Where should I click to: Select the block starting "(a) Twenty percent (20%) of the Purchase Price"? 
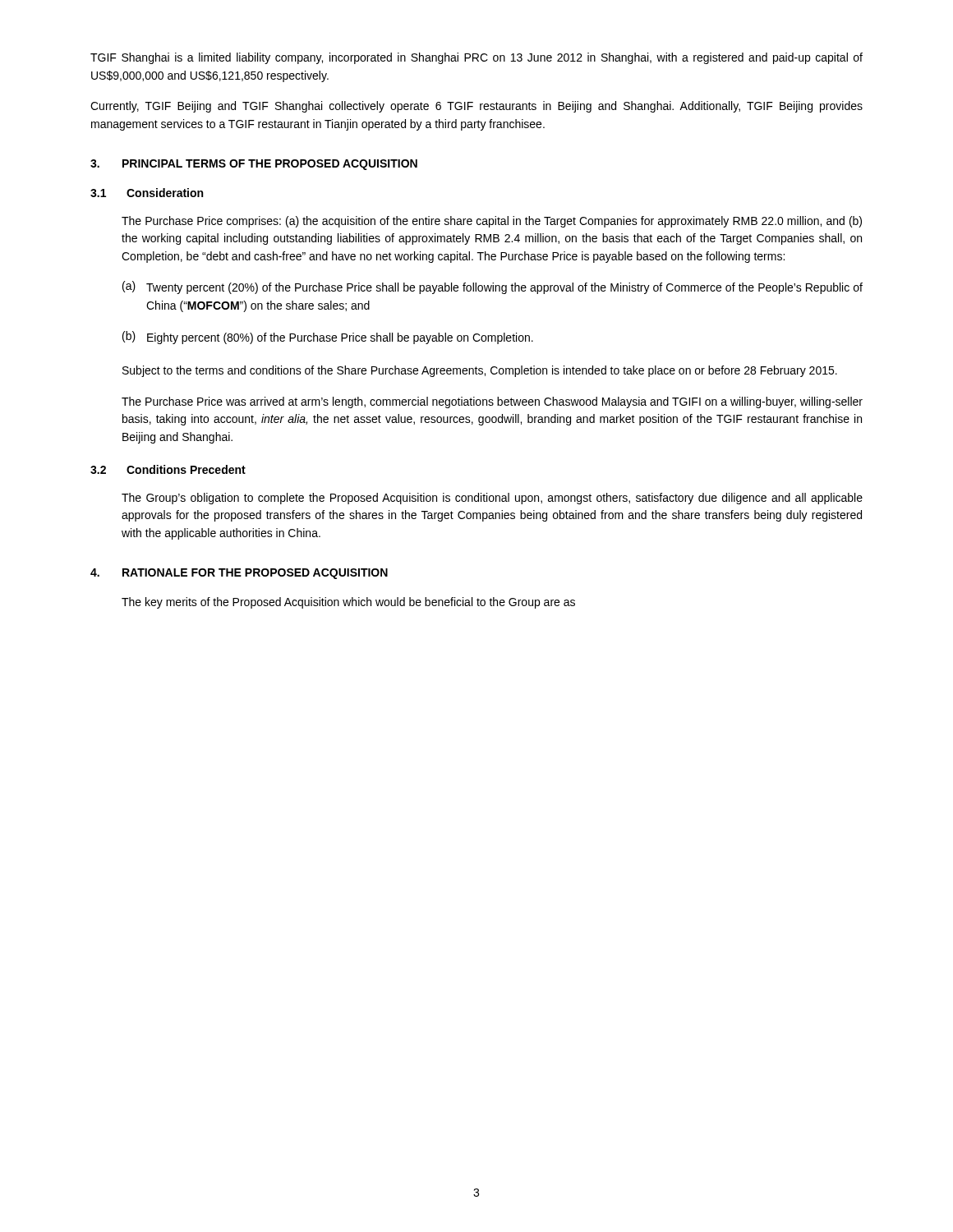coord(492,297)
